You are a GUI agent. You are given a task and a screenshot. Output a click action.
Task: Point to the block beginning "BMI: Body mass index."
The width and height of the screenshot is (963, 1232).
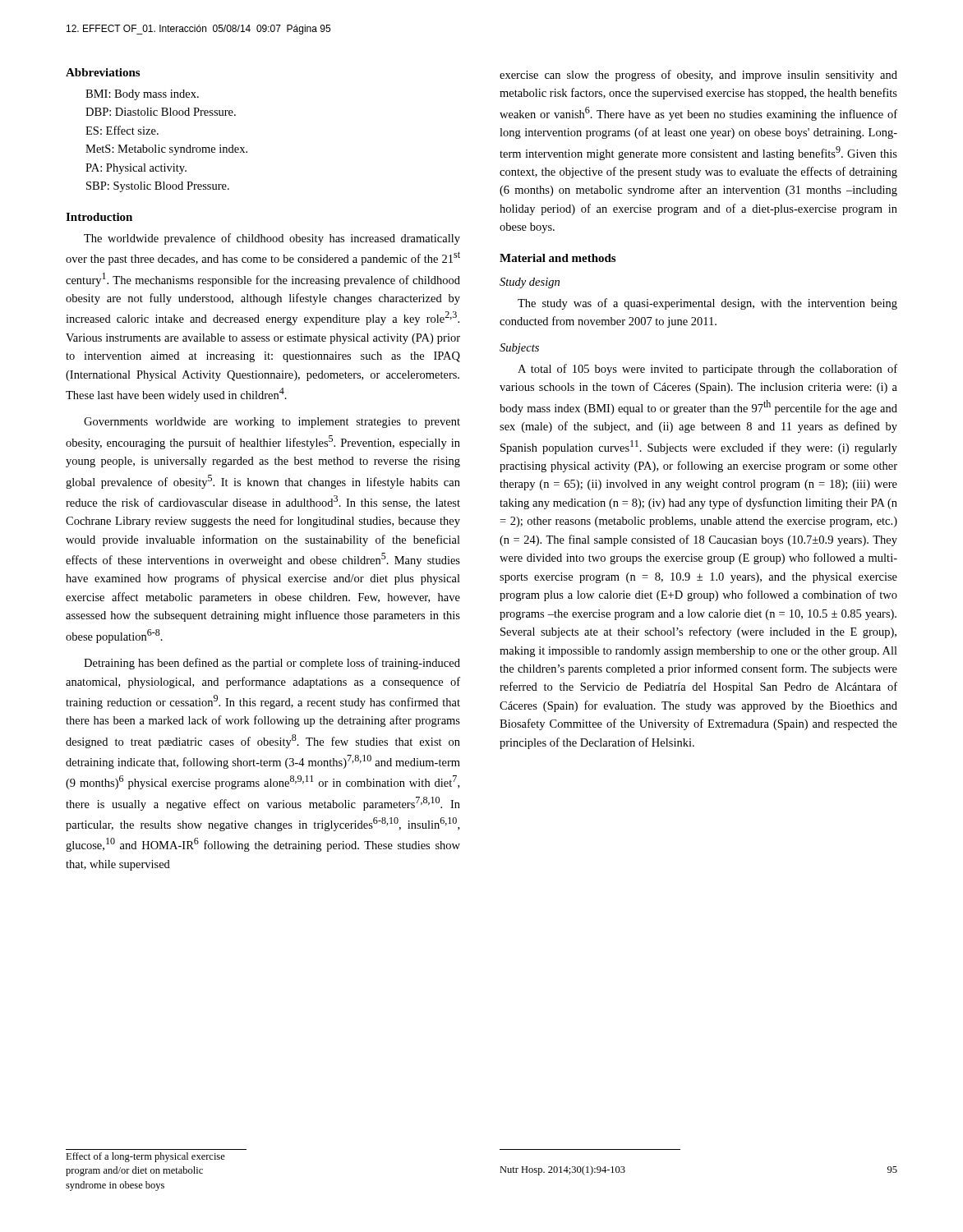[x=167, y=140]
